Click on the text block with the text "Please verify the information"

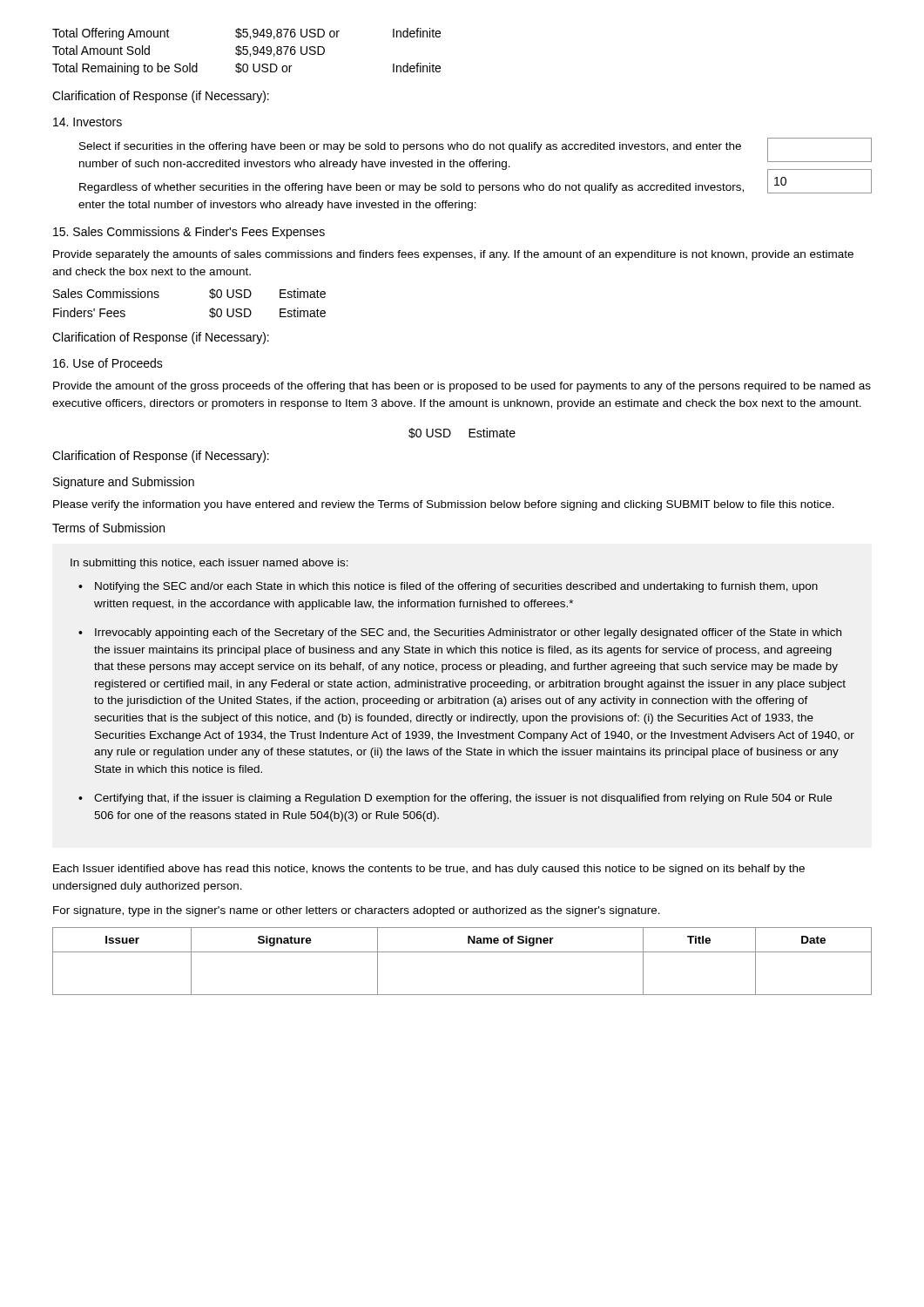444,504
